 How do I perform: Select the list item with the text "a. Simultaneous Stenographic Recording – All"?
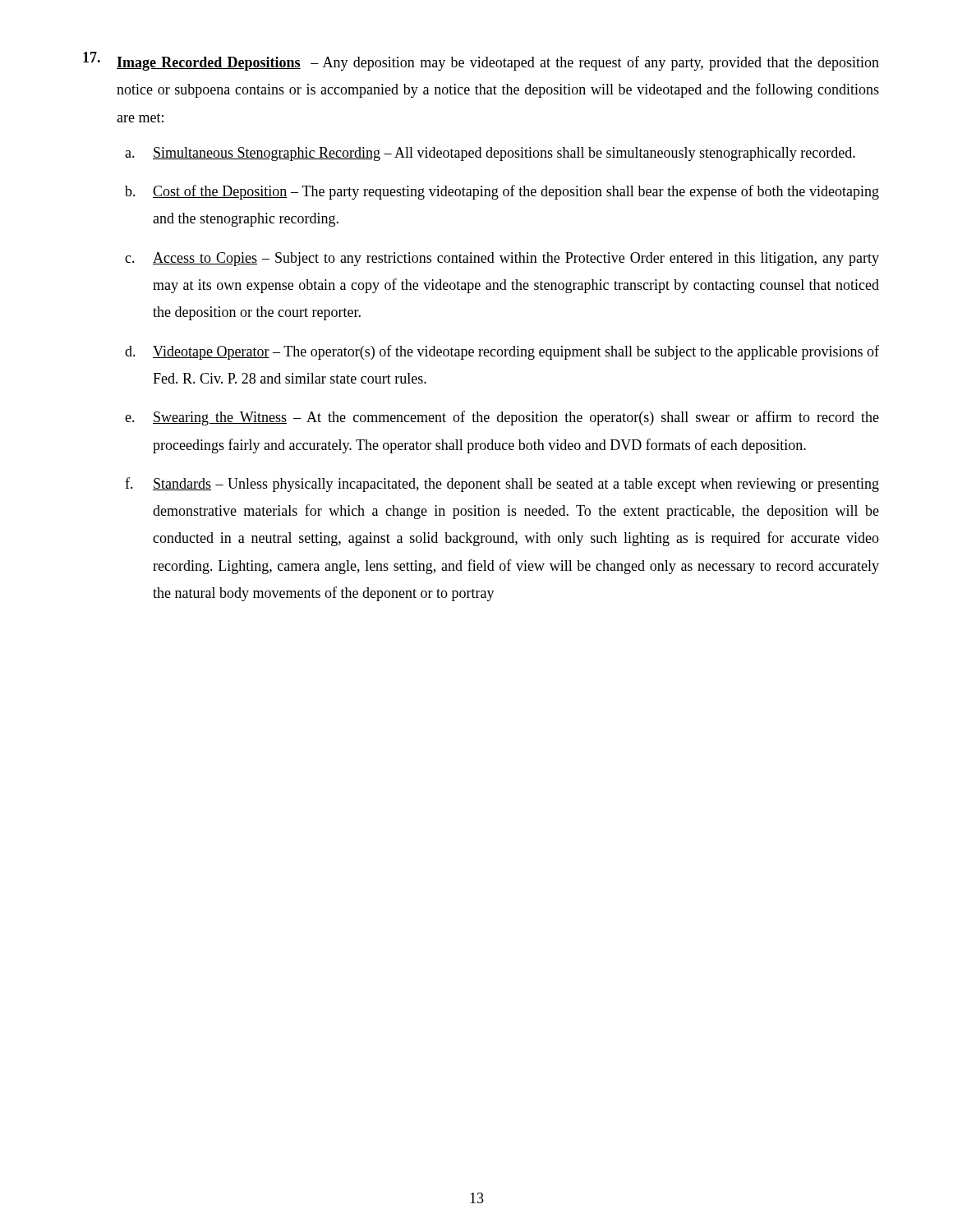pos(502,153)
